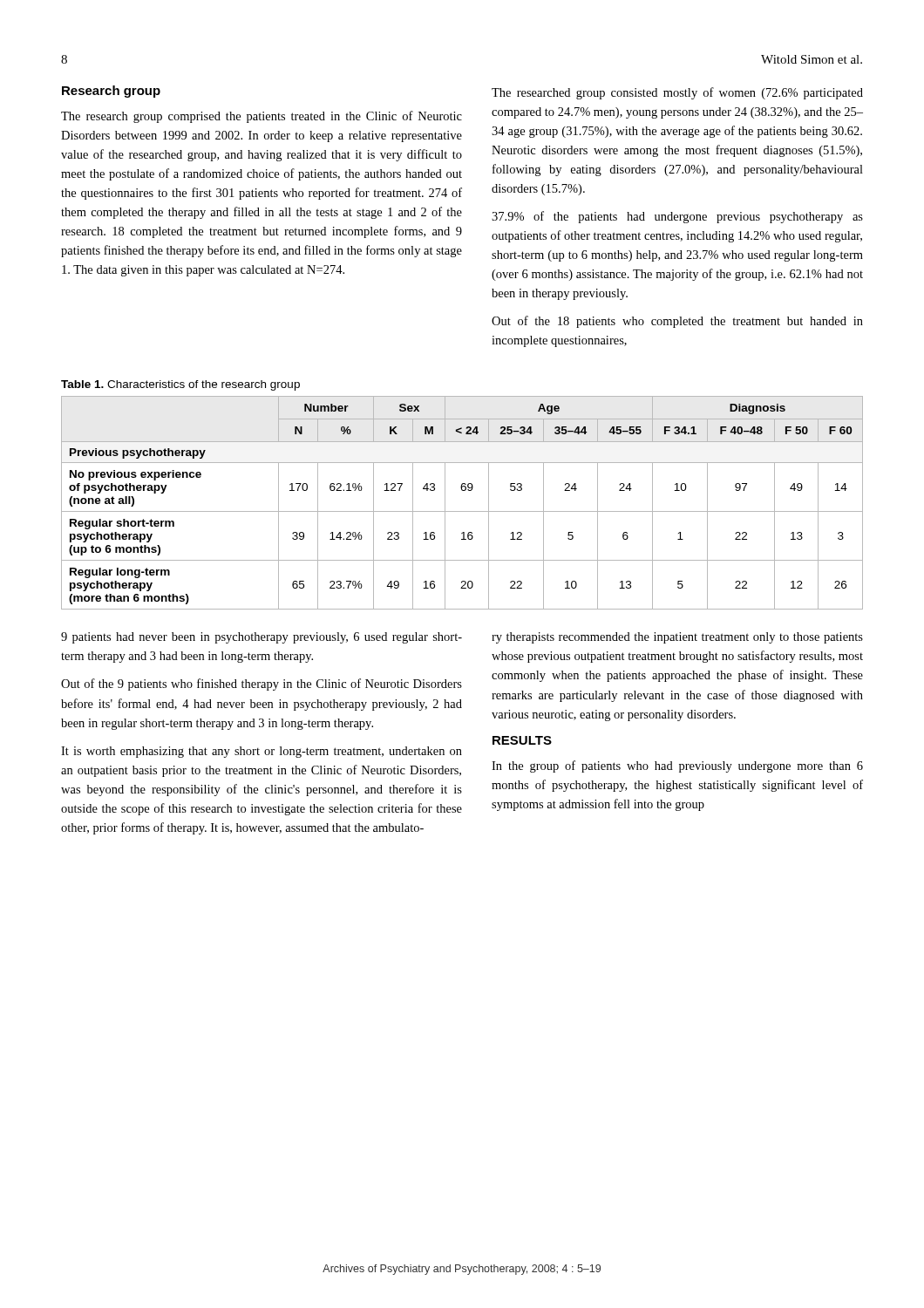Find the block starting "ry therapists recommended the"
Viewport: 924px width, 1308px height.
(x=677, y=675)
